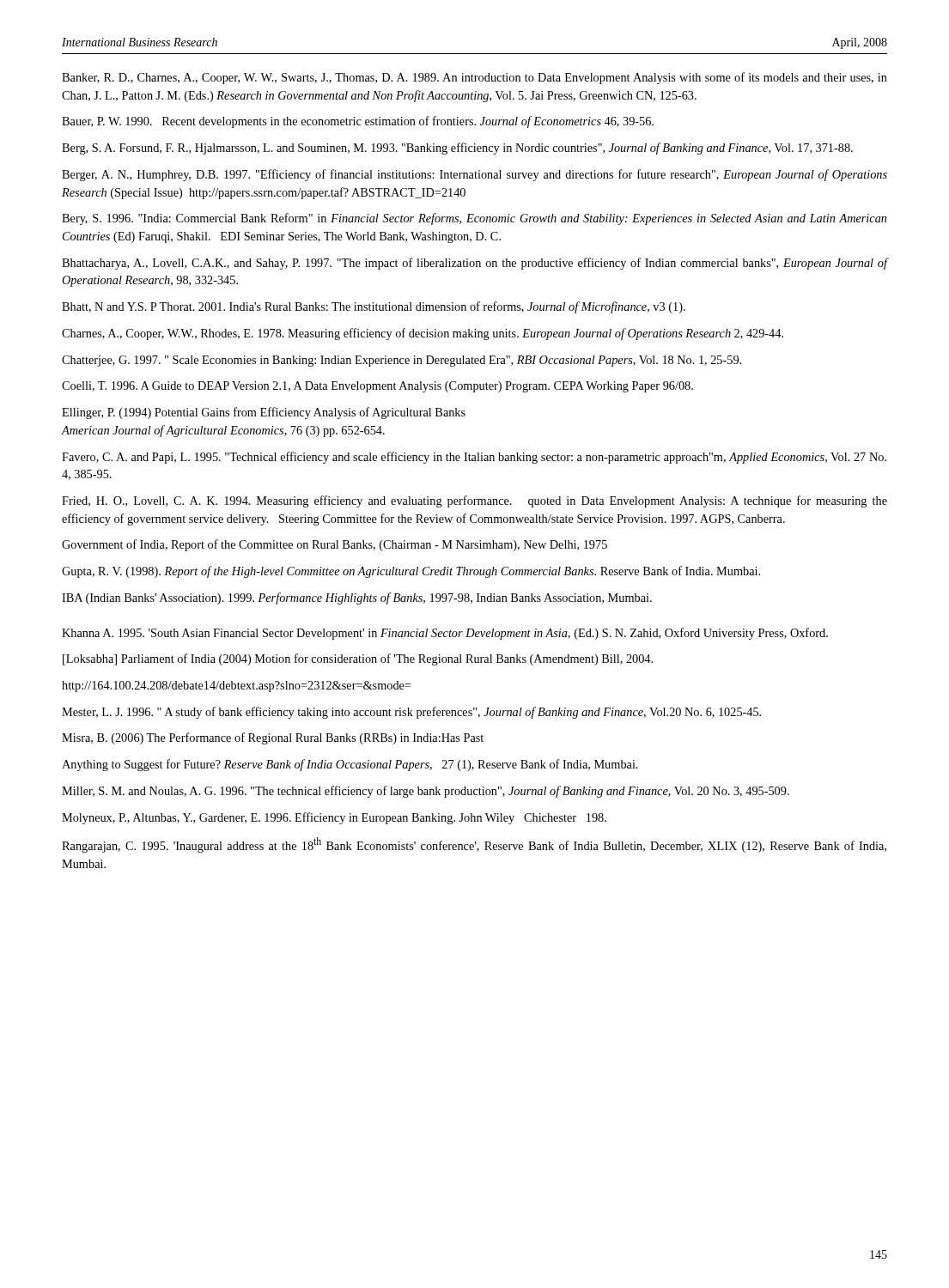Click on the list item that says "Mester, L. J."
Screen dimensions: 1288x949
pos(412,712)
